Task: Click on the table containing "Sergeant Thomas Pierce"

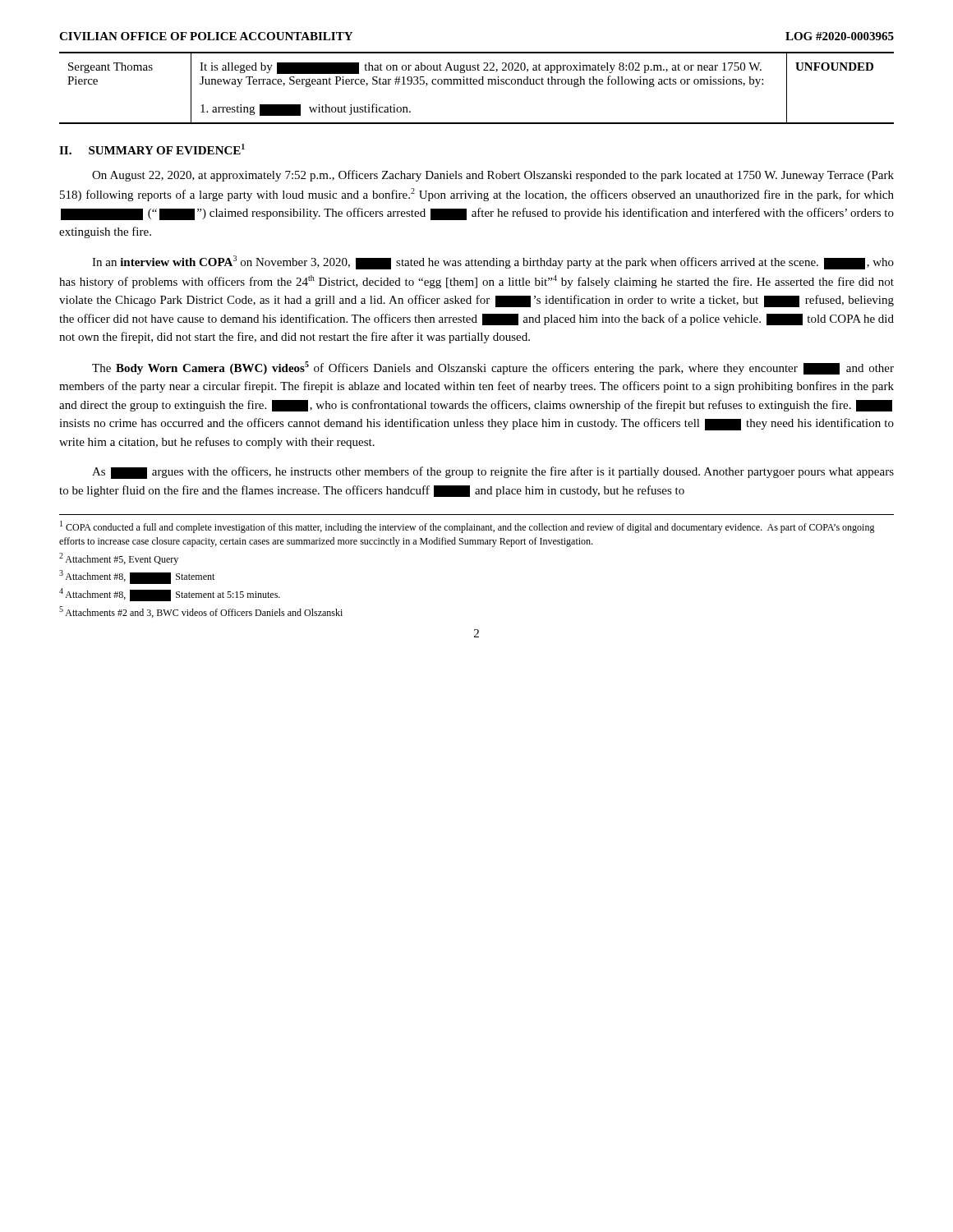Action: click(476, 88)
